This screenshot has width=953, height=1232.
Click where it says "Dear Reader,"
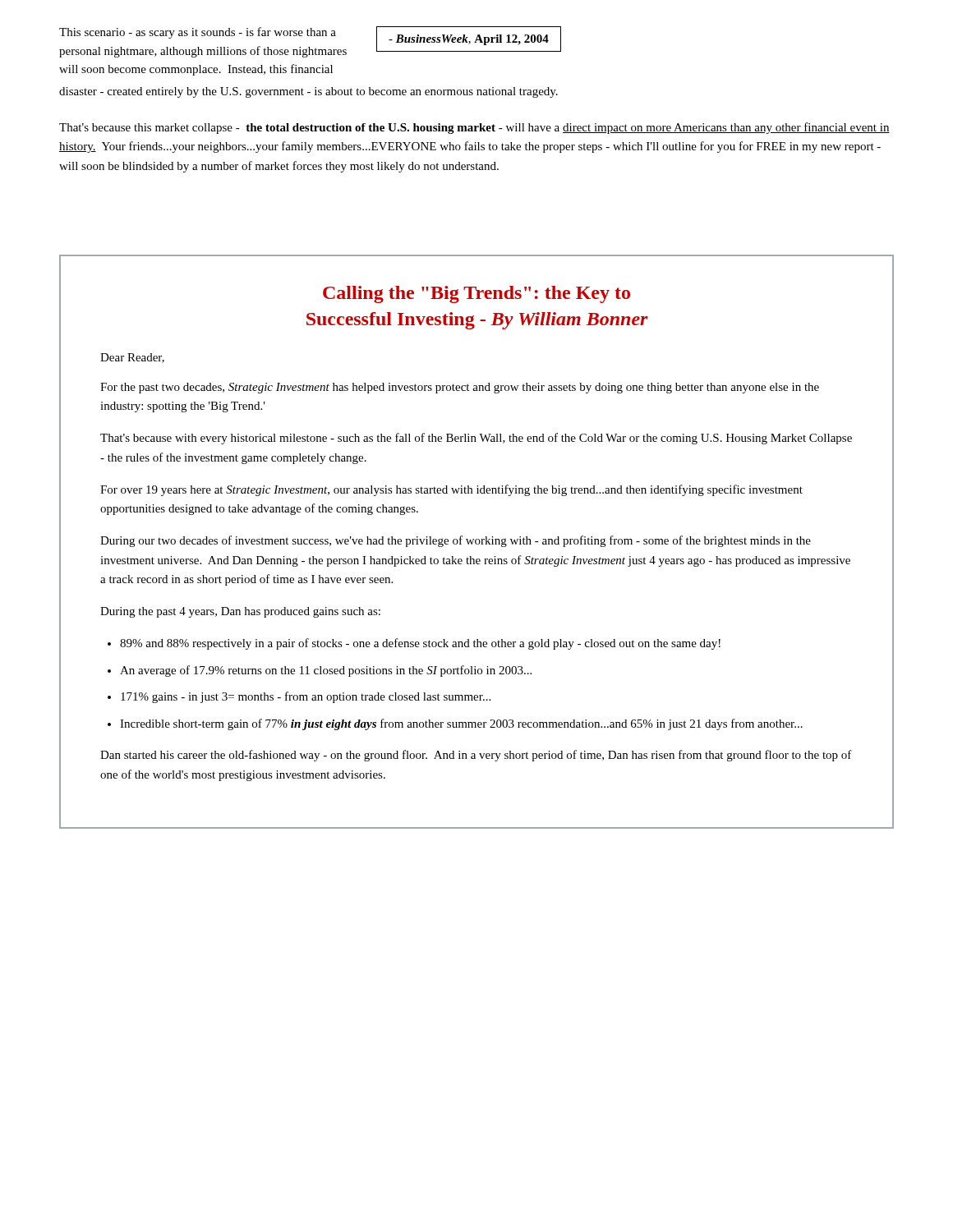(x=133, y=357)
